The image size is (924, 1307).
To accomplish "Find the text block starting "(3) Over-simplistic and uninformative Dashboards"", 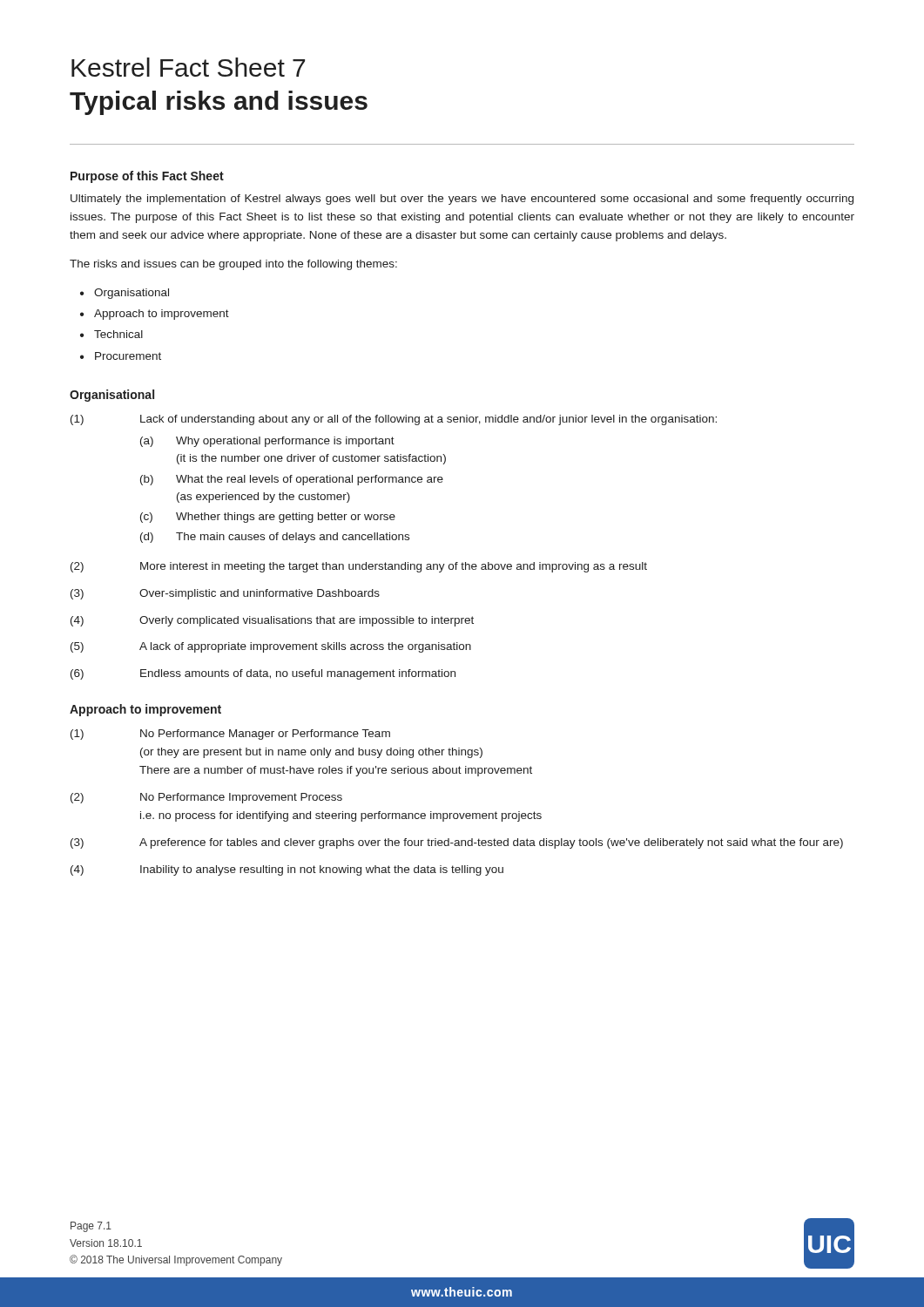I will coord(225,594).
